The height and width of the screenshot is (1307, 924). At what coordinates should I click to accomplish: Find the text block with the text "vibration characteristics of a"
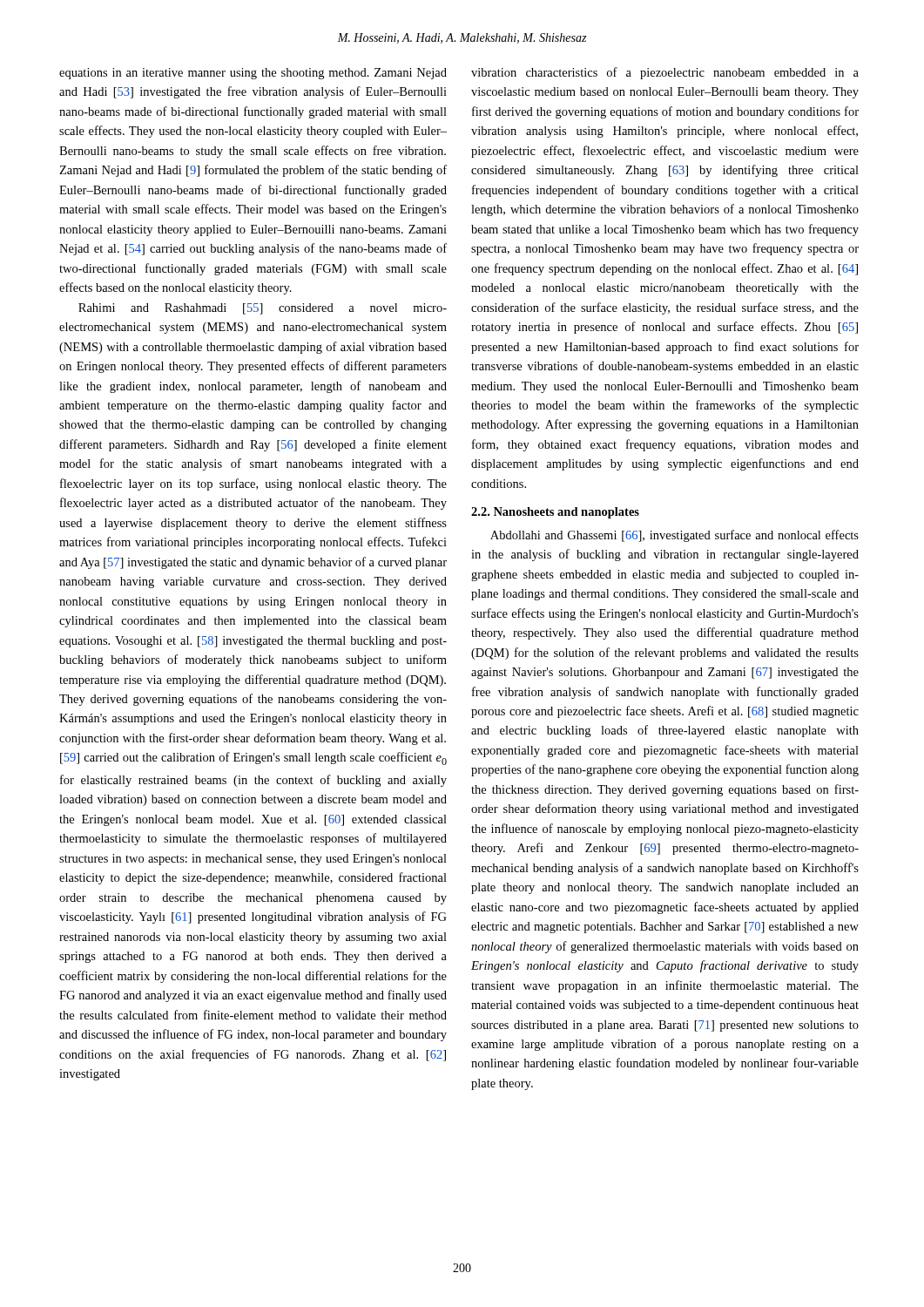[x=665, y=278]
